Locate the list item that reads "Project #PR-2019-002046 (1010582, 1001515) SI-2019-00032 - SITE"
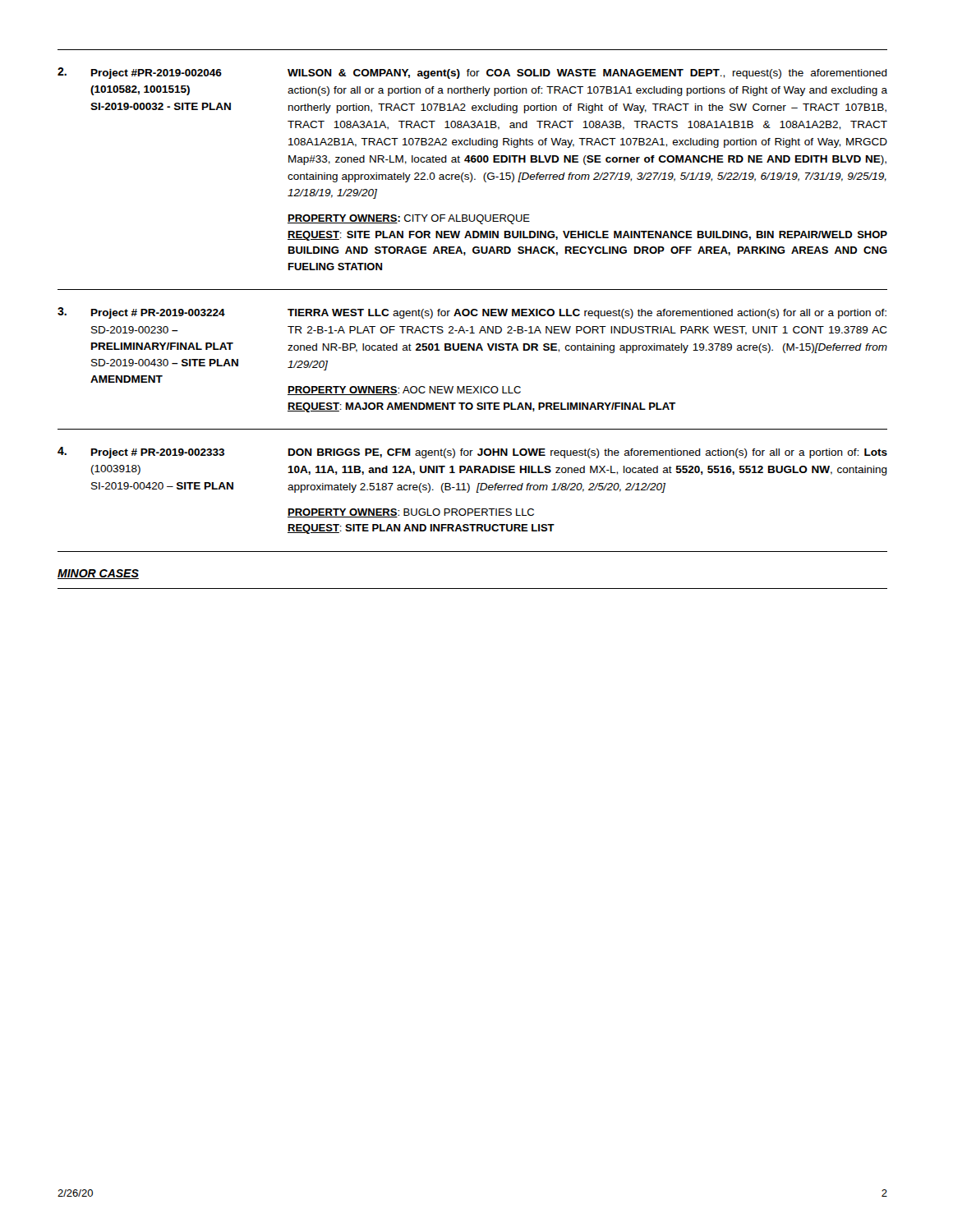Screen dimensions: 1232x953 [161, 89]
